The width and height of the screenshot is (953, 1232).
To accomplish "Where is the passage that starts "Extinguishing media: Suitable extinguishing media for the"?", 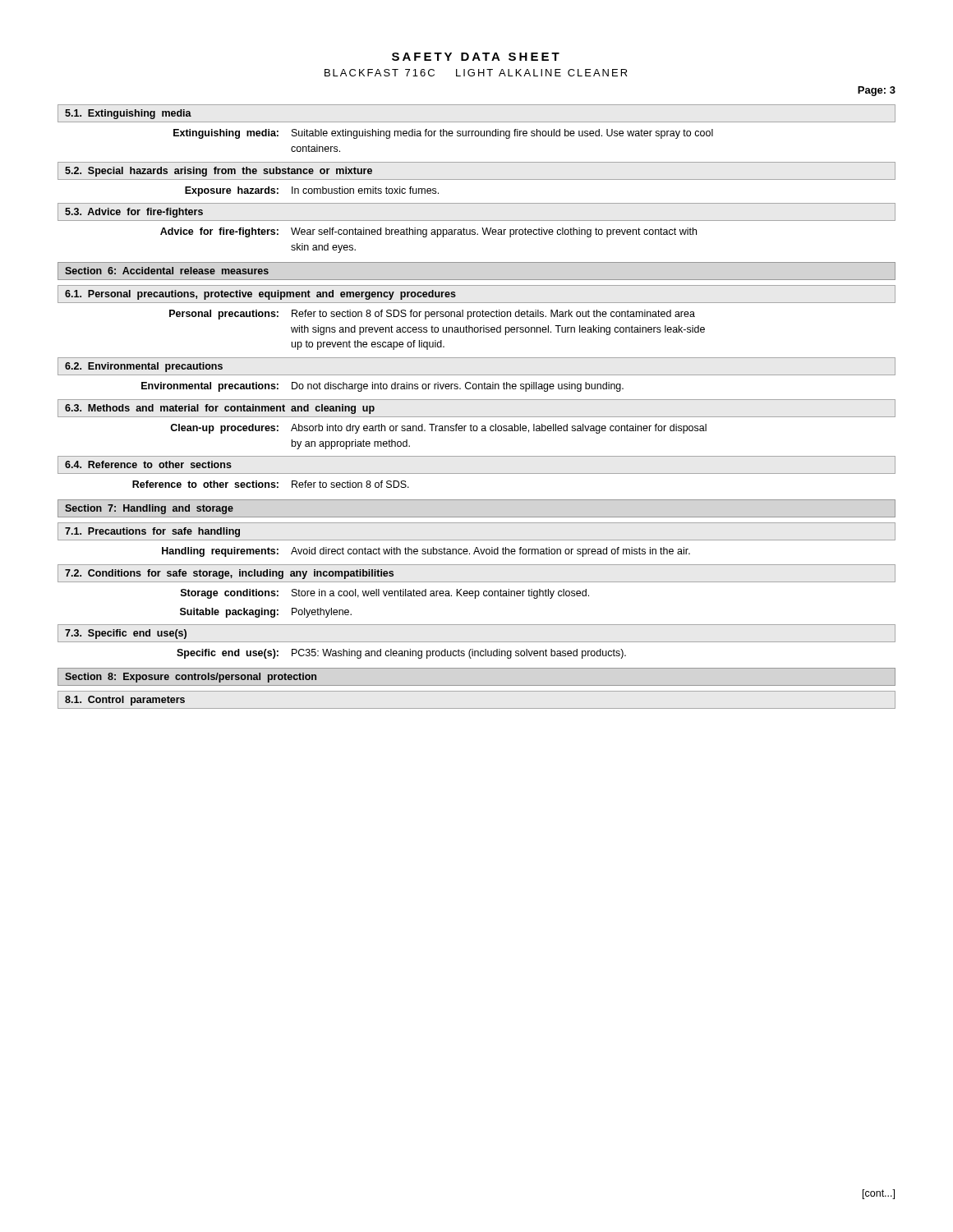I will click(x=485, y=141).
